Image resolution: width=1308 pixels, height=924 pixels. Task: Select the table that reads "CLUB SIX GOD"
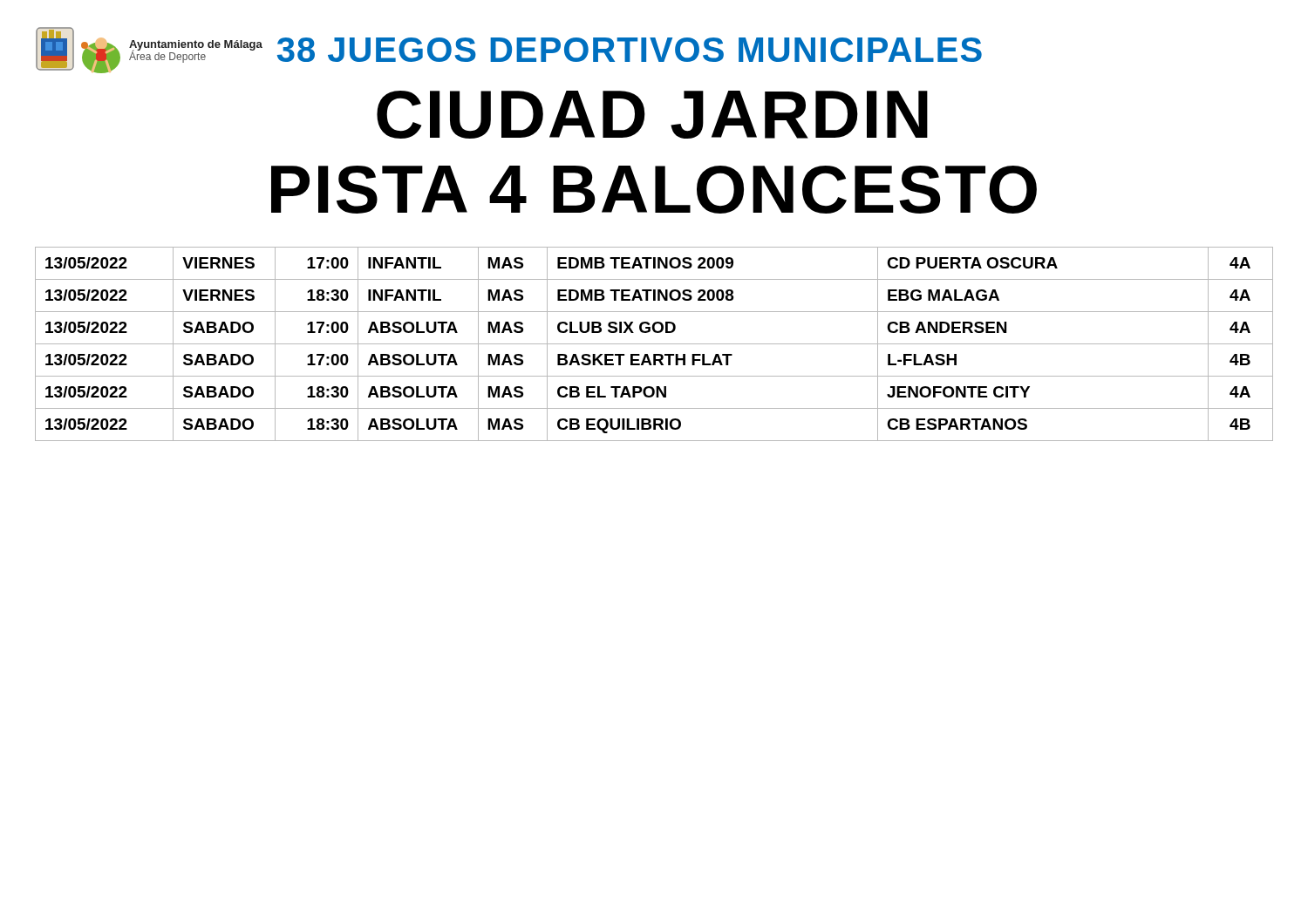click(x=654, y=344)
